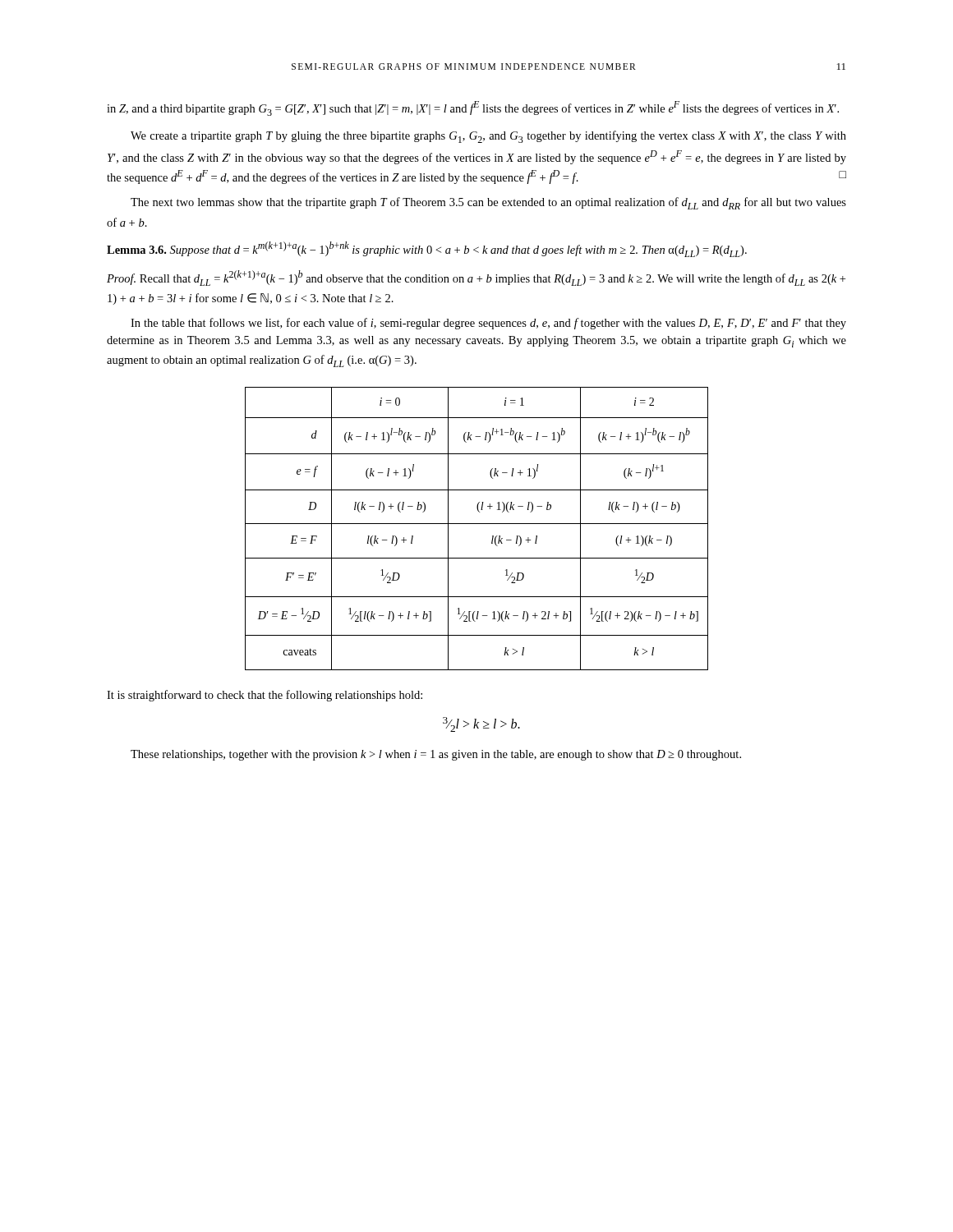Click the passage that begins "In the table"
The width and height of the screenshot is (953, 1232).
(476, 343)
